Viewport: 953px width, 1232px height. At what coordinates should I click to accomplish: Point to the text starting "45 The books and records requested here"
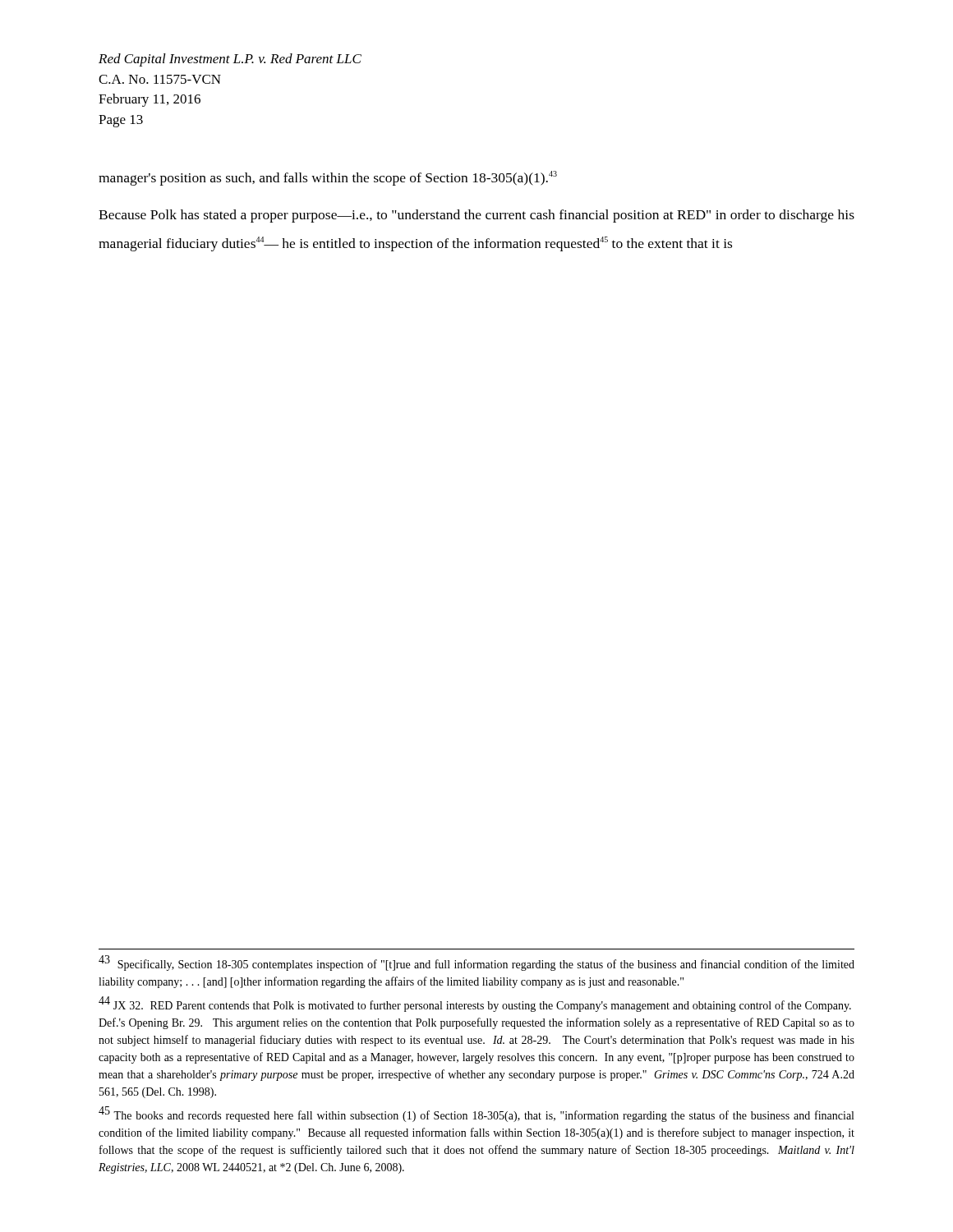[476, 1142]
